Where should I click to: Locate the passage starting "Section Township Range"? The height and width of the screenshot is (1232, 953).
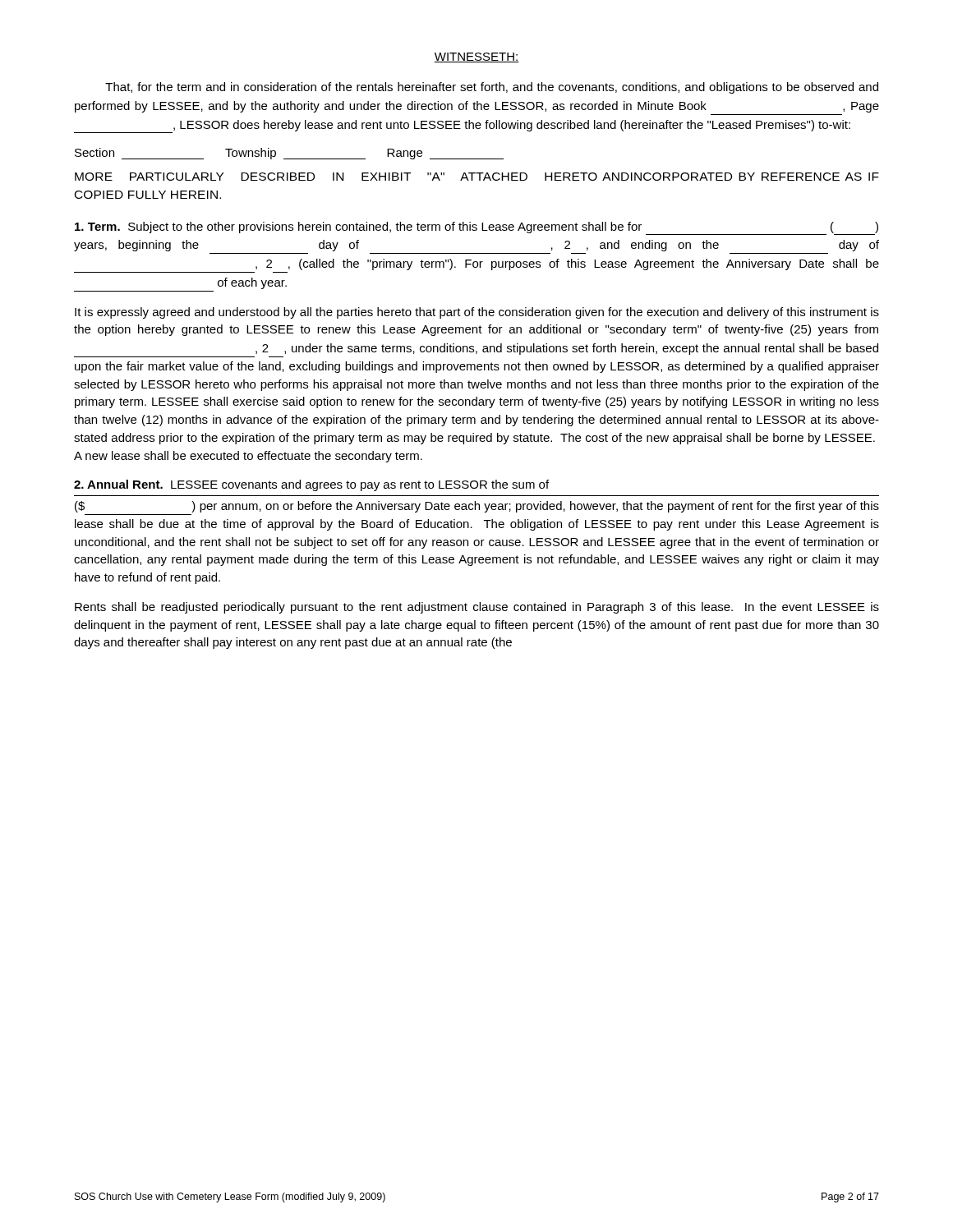point(289,152)
